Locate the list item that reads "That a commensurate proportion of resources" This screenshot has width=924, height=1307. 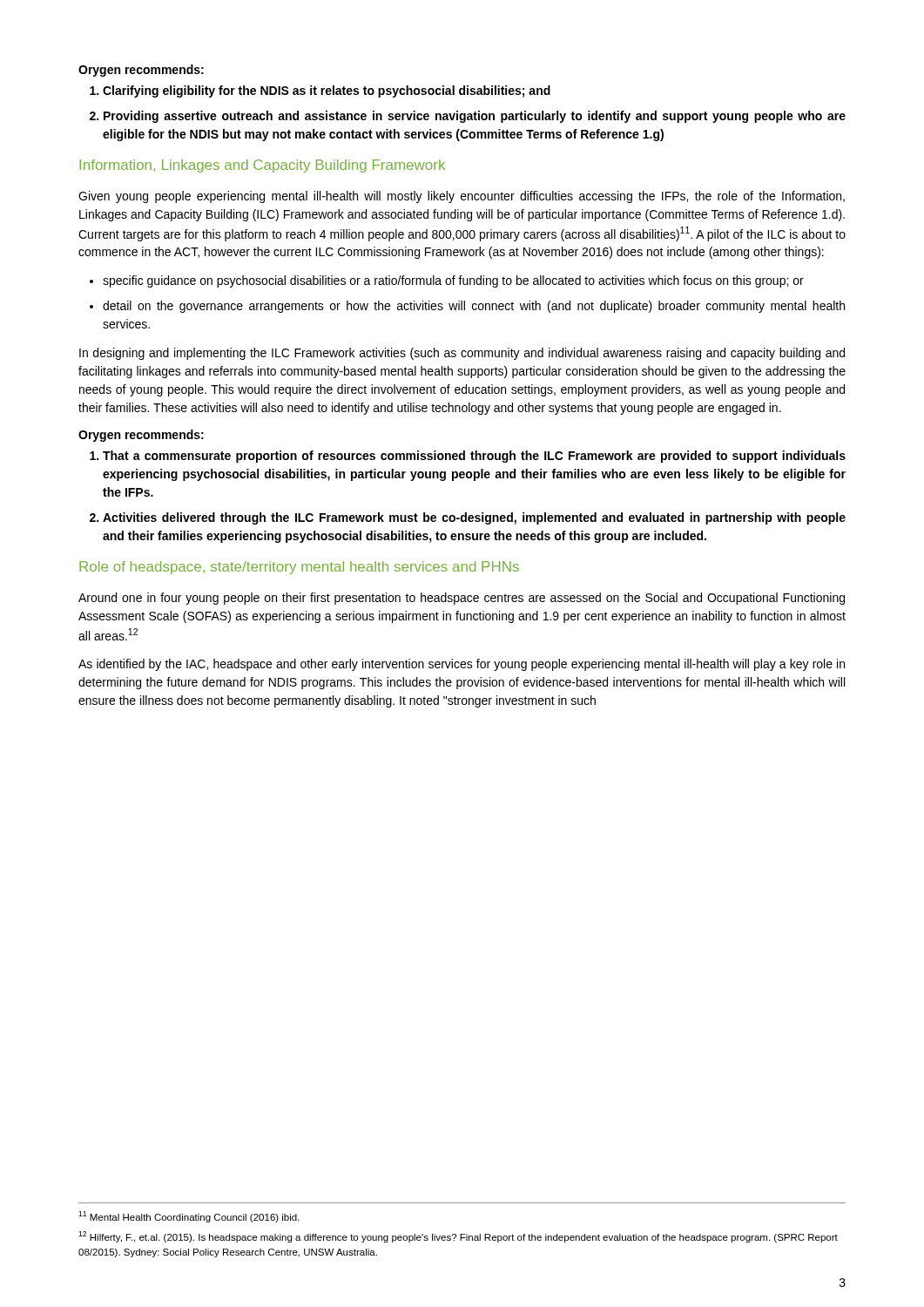tap(468, 457)
